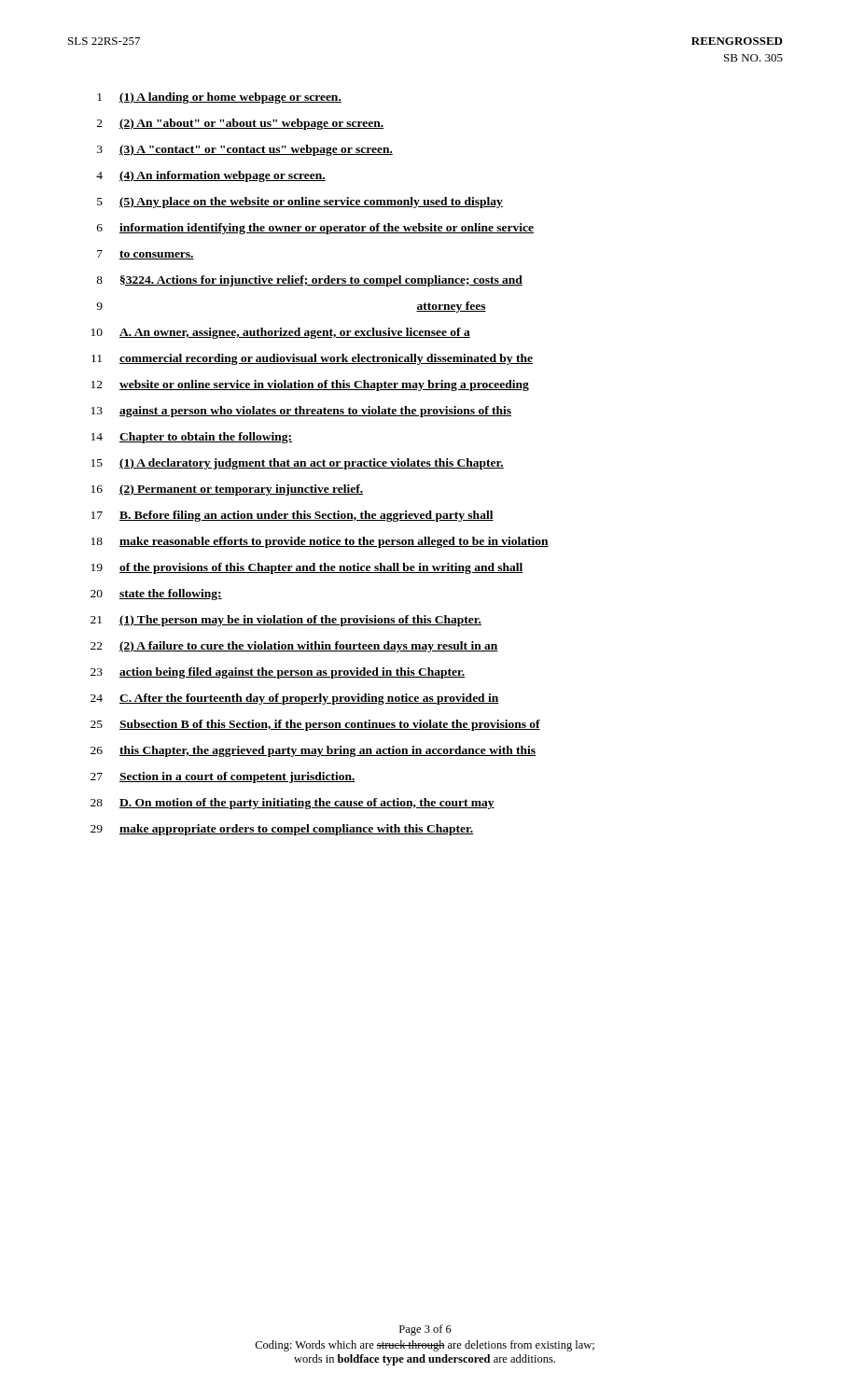Point to the block beginning "29 make appropriate"
The width and height of the screenshot is (850, 1400).
[425, 829]
